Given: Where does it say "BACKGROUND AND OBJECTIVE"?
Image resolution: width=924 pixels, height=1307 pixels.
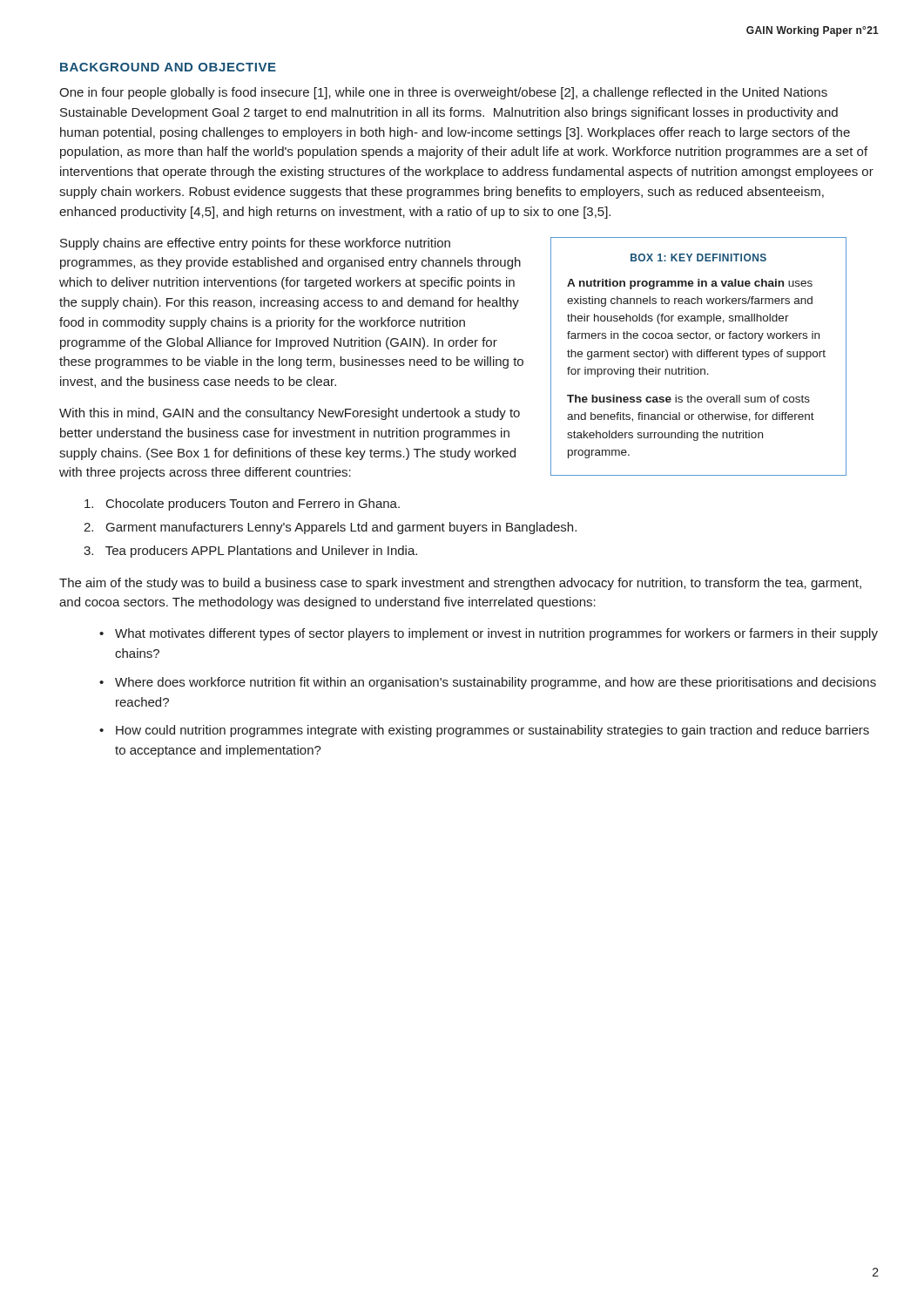Looking at the screenshot, I should point(168,67).
